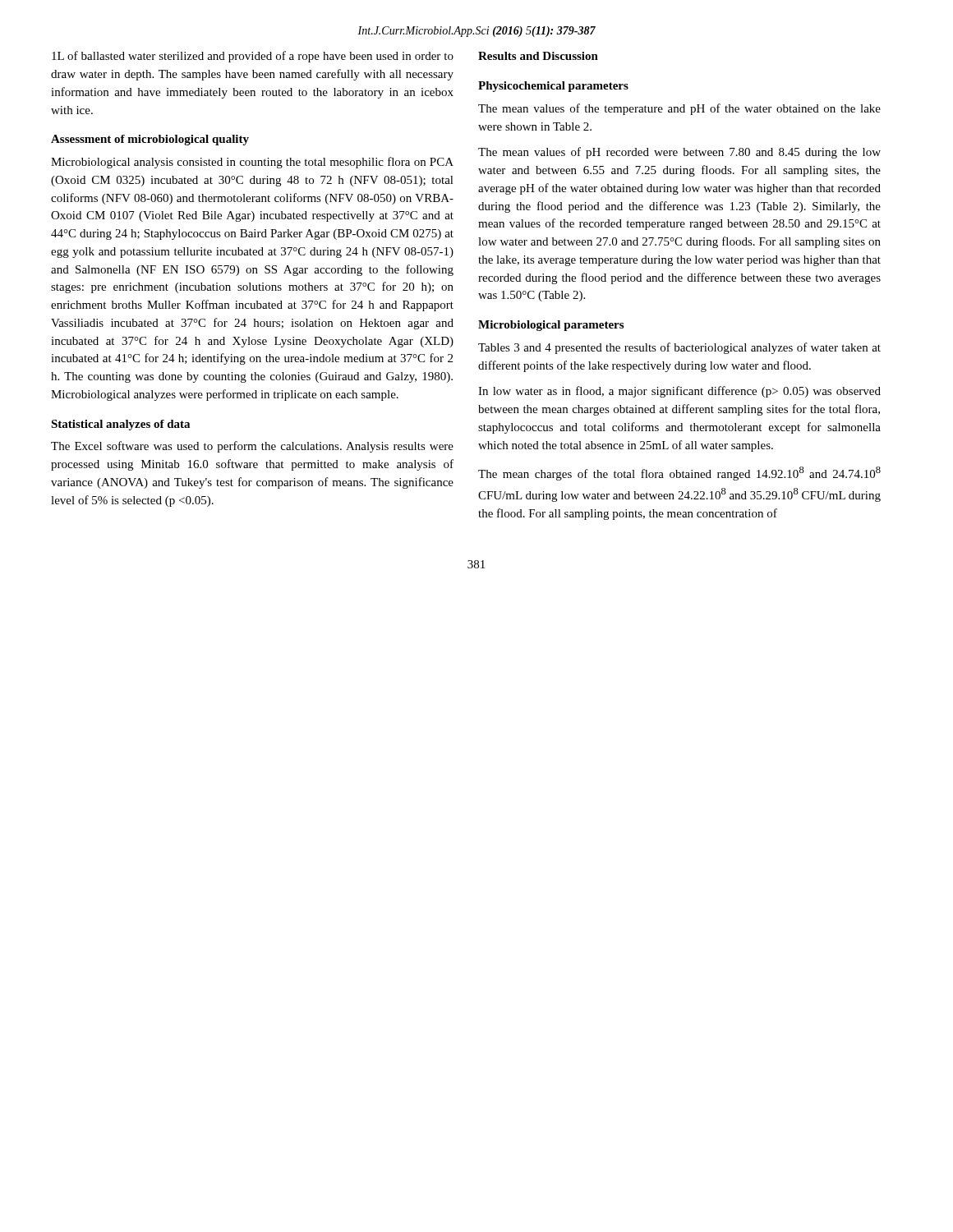
Task: Locate the block of text that opens with "In low water as in flood, a major"
Action: tap(679, 418)
